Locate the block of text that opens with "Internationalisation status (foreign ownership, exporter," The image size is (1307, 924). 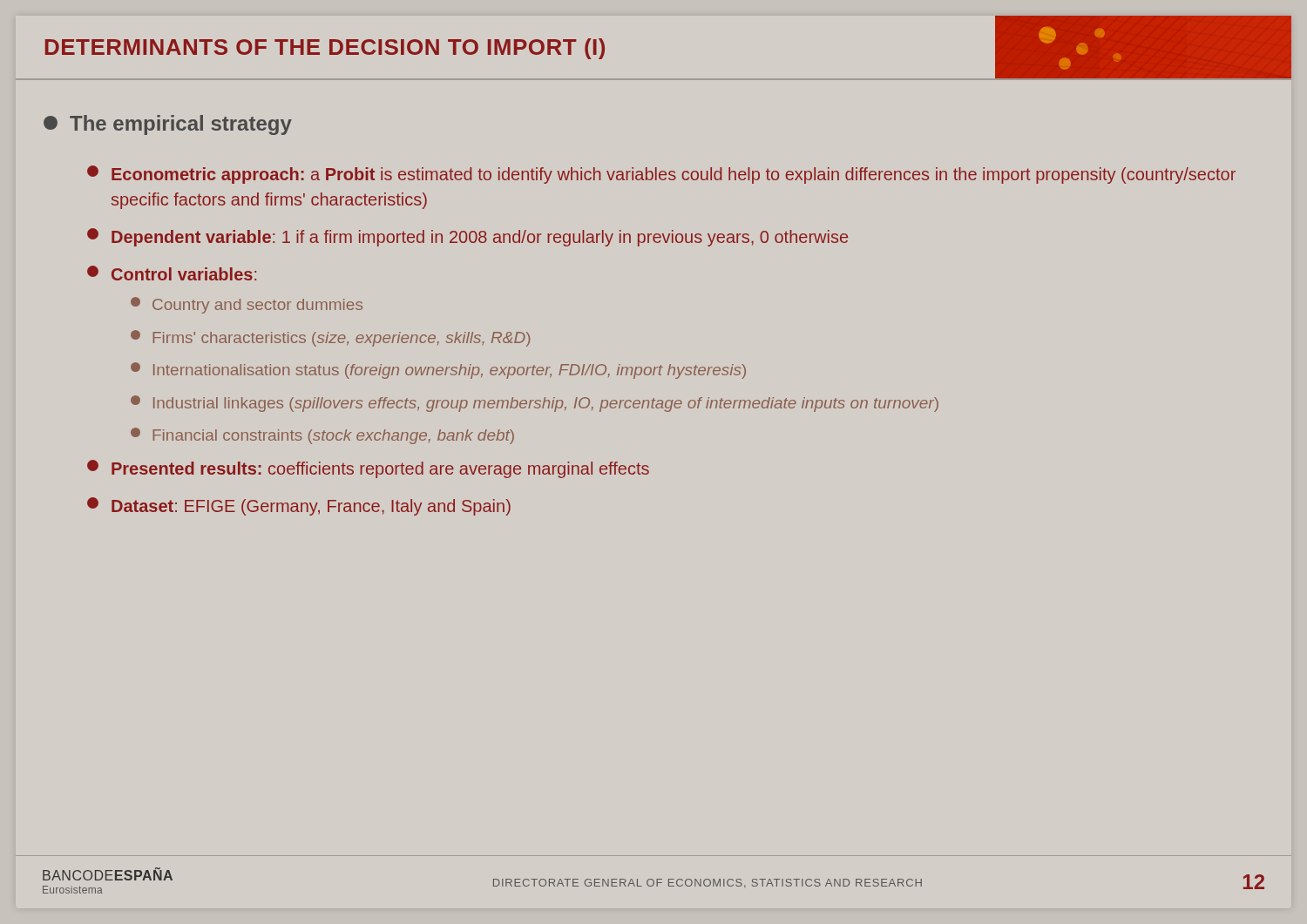coord(439,370)
